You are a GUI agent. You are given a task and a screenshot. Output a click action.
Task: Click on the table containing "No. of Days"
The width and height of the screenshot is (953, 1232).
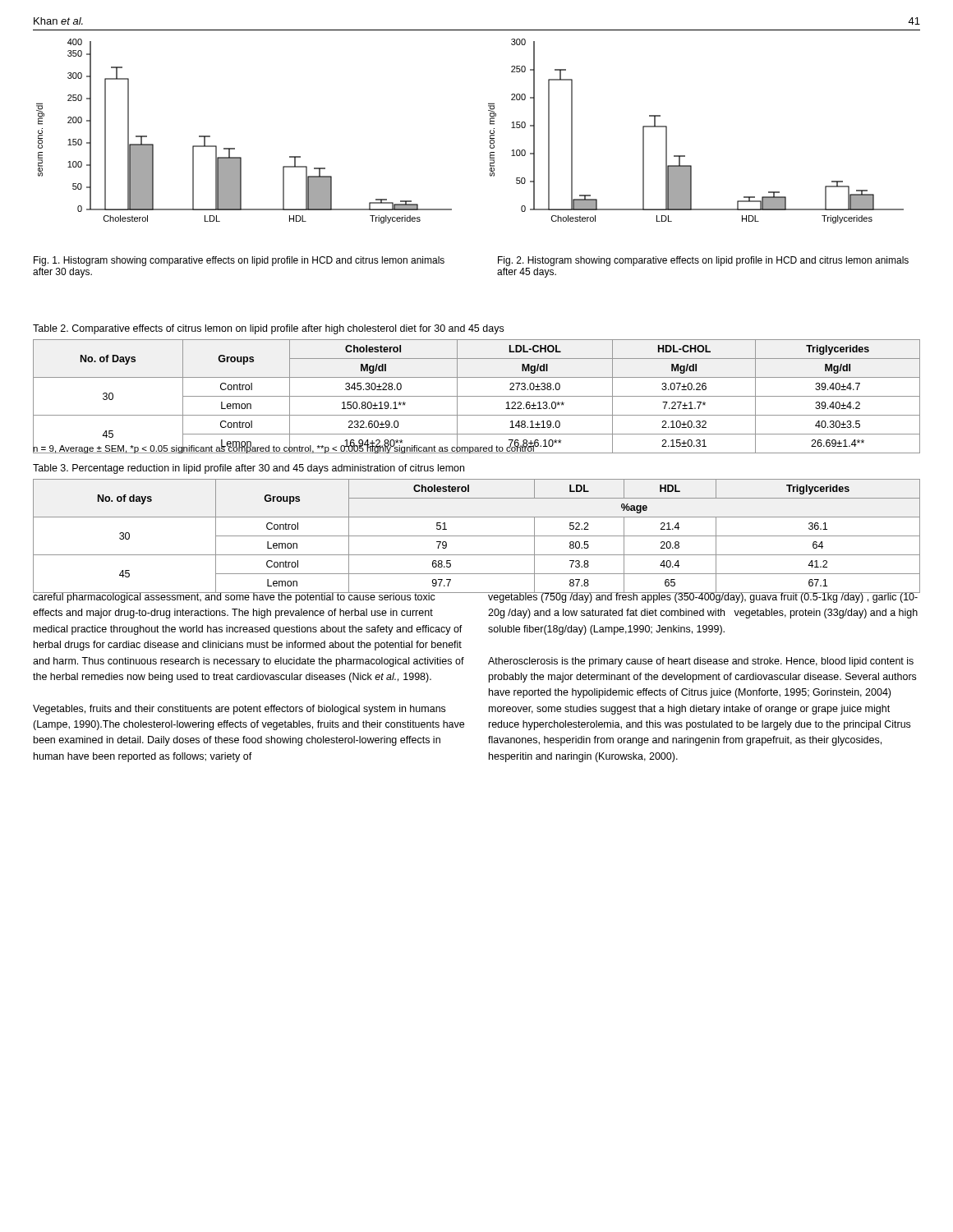(x=476, y=396)
